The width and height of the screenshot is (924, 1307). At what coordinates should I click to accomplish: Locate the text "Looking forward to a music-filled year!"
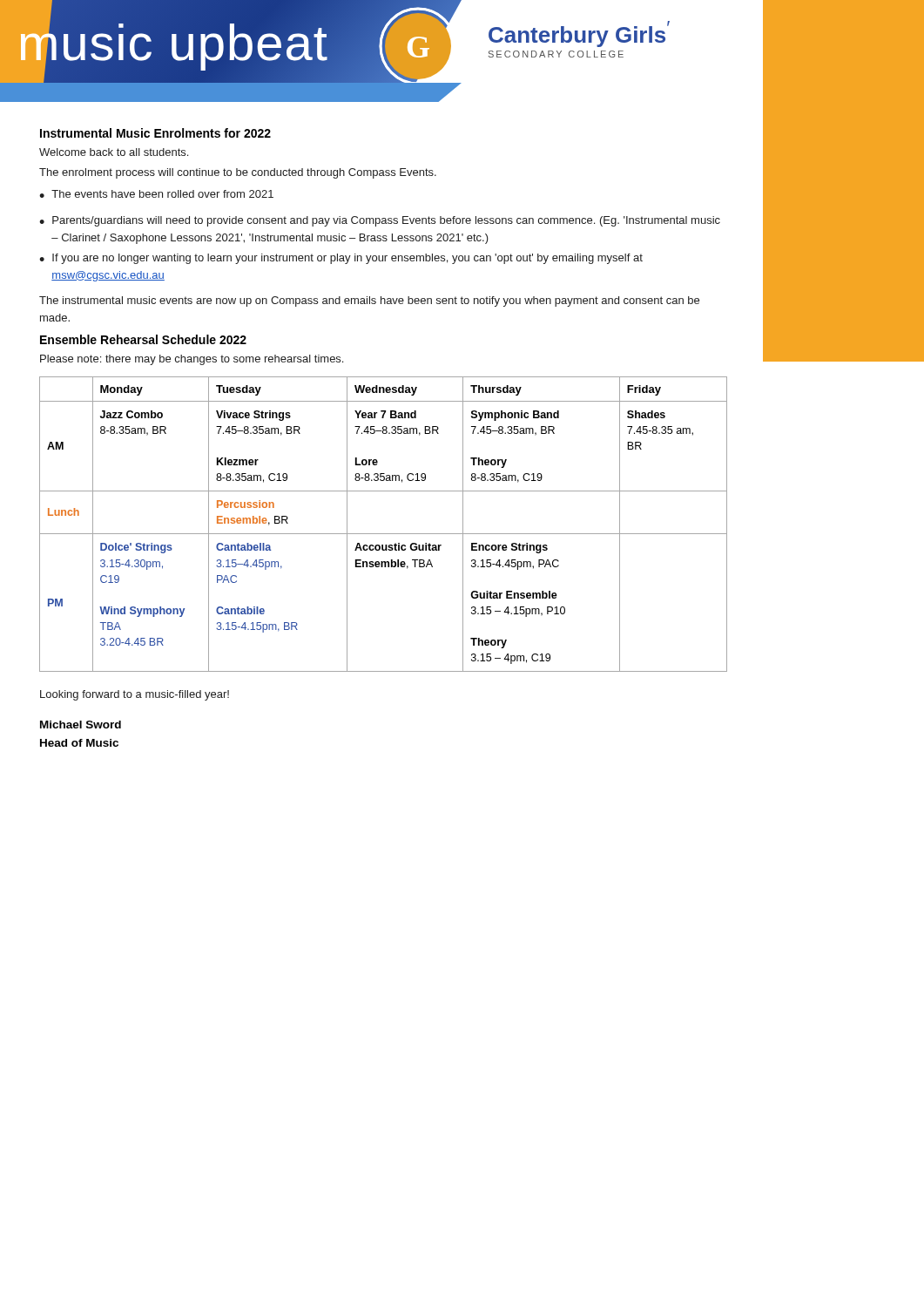pyautogui.click(x=135, y=695)
